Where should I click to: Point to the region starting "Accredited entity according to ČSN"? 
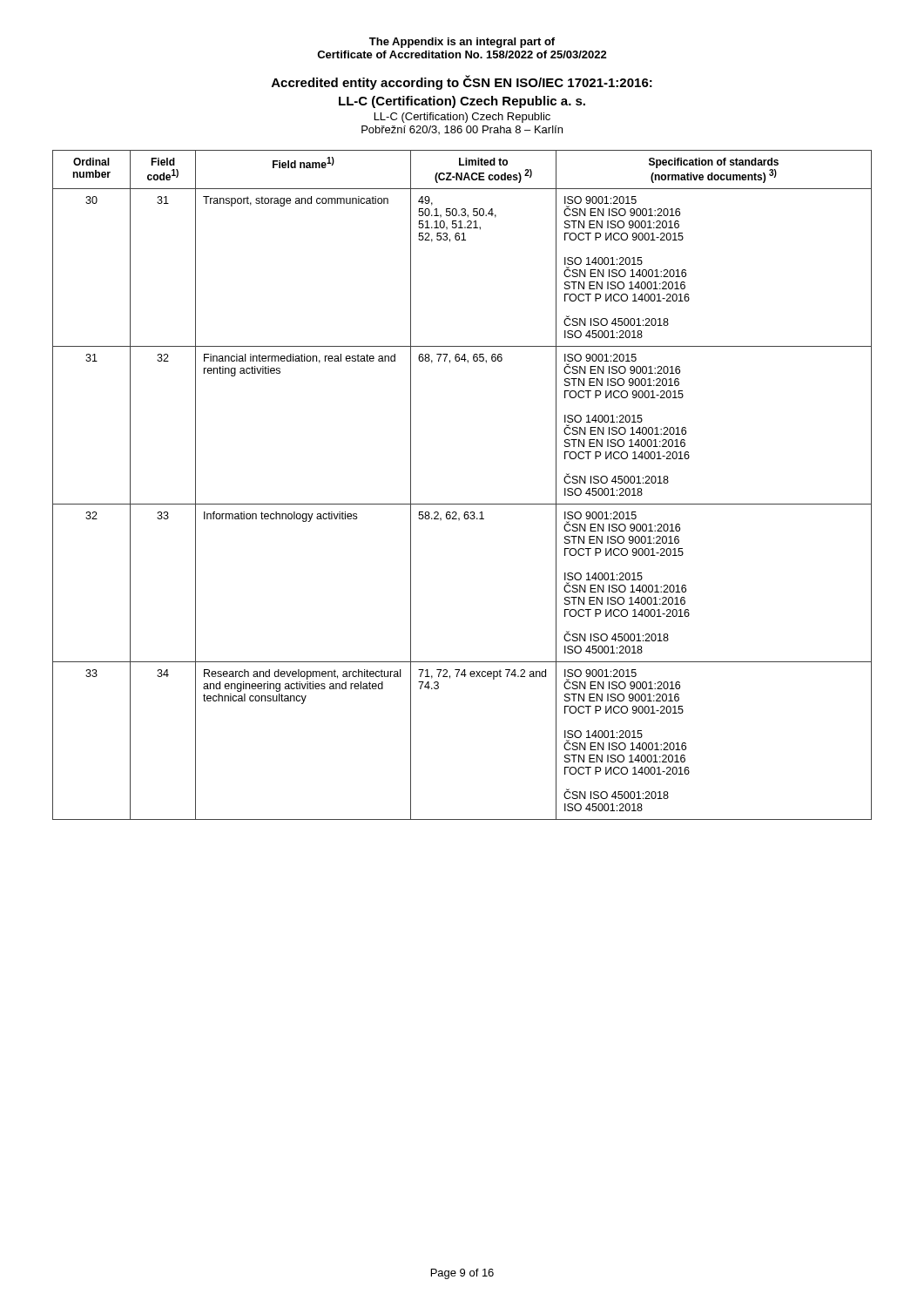click(462, 82)
